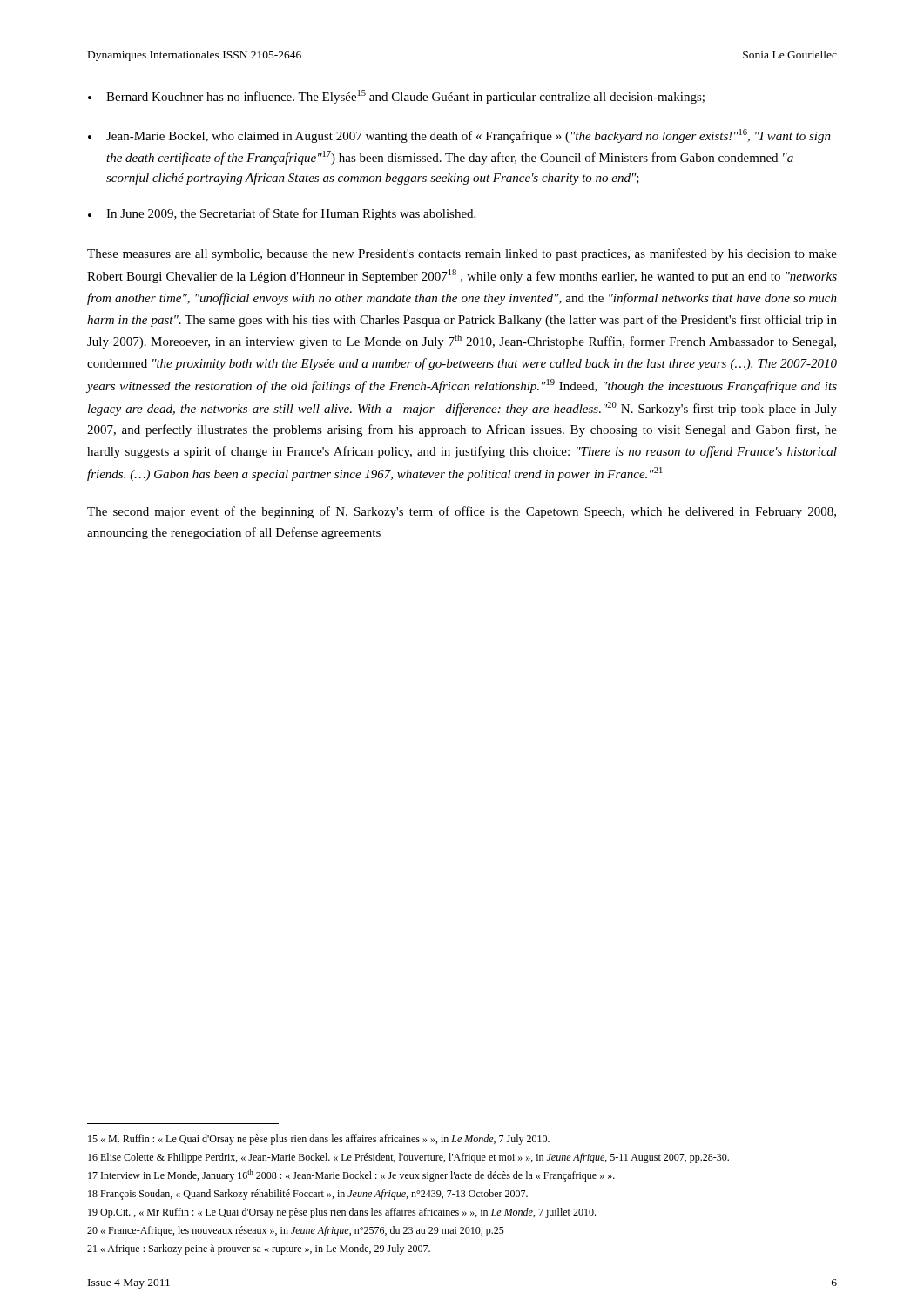Locate the block starting "These measures are all symbolic, because the new"
924x1307 pixels.
pyautogui.click(x=462, y=364)
